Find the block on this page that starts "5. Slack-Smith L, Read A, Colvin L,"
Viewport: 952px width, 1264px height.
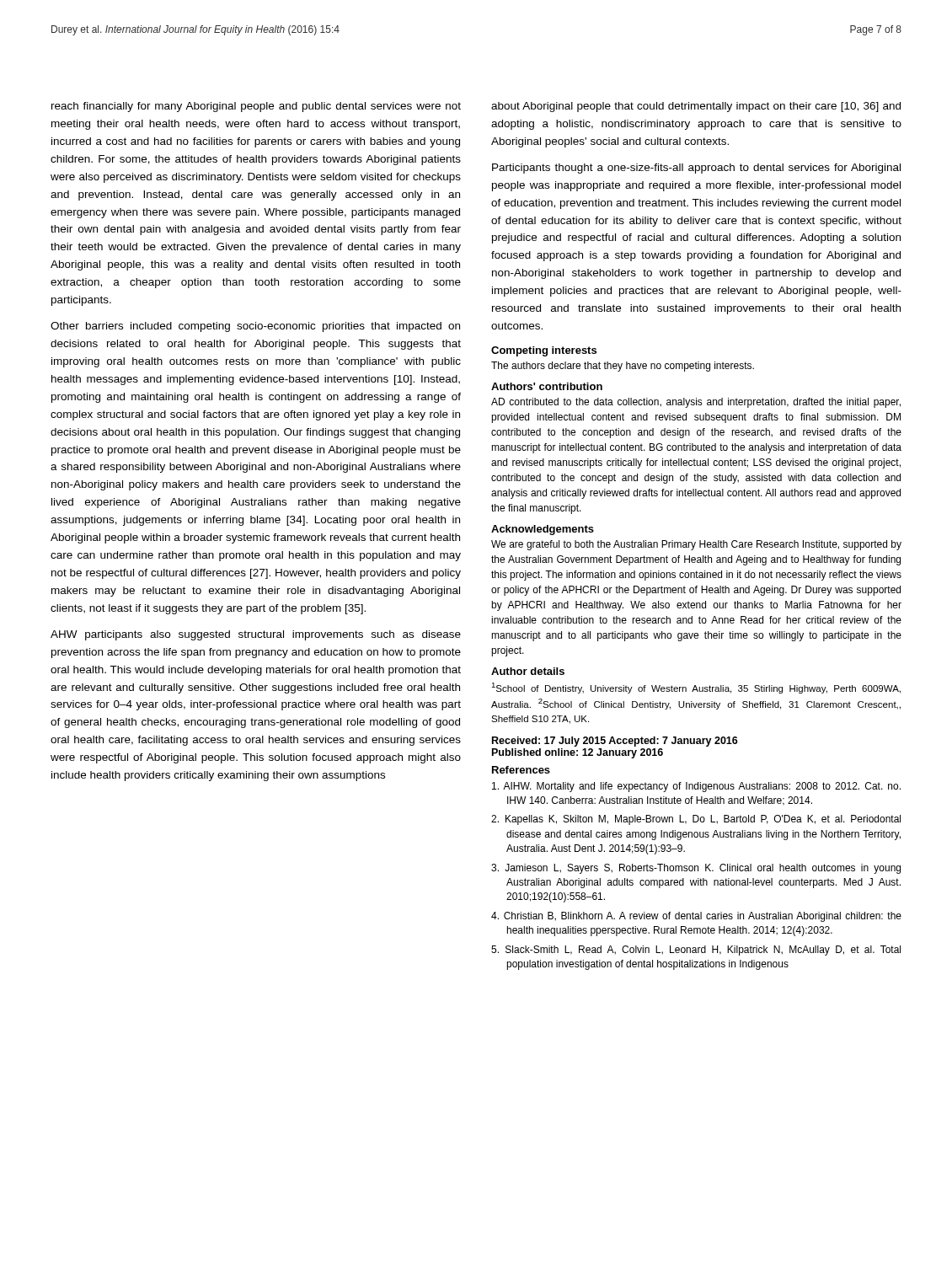[x=696, y=957]
